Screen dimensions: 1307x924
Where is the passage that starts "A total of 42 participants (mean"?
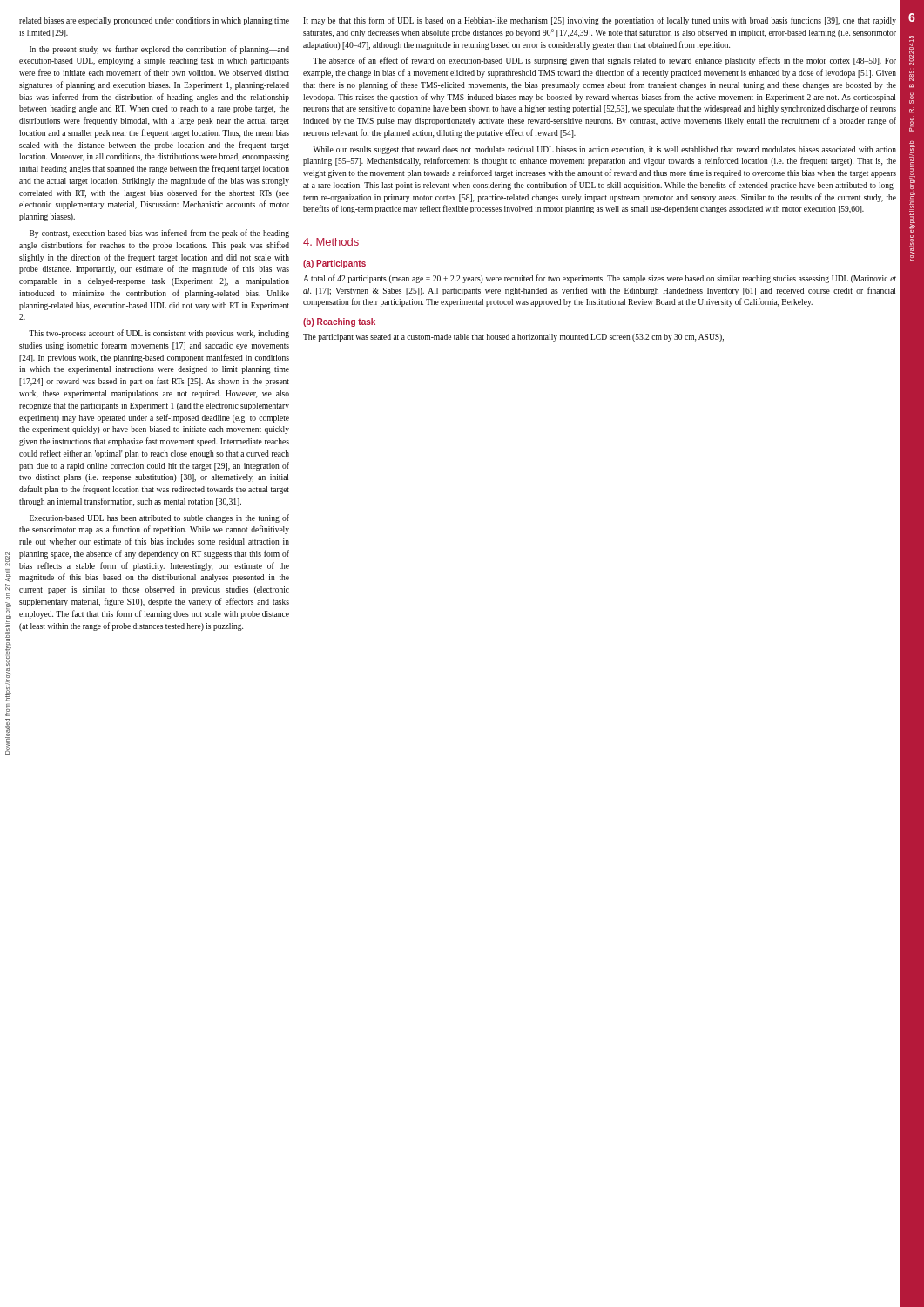[x=600, y=291]
